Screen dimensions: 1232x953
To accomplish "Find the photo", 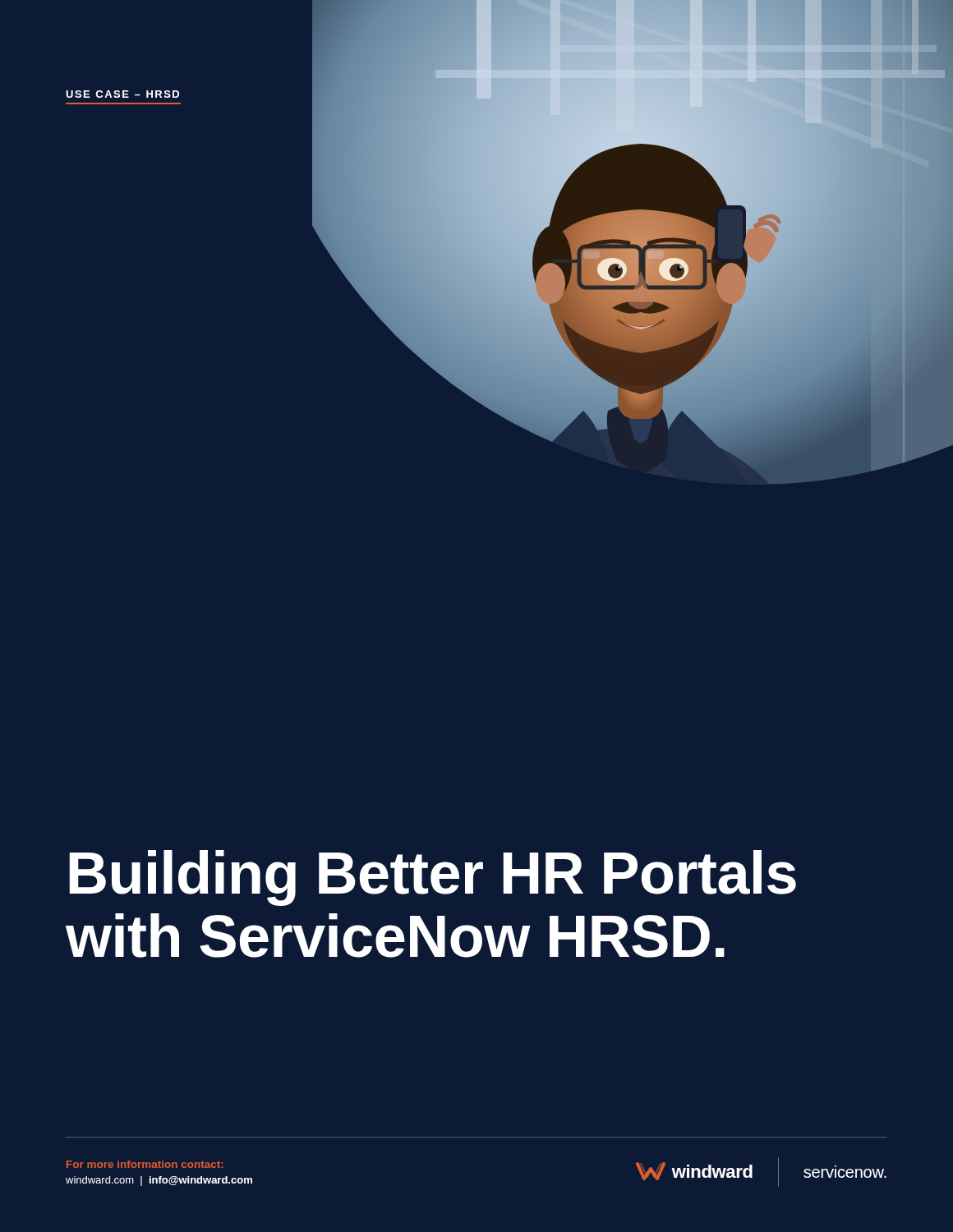I will (x=633, y=271).
